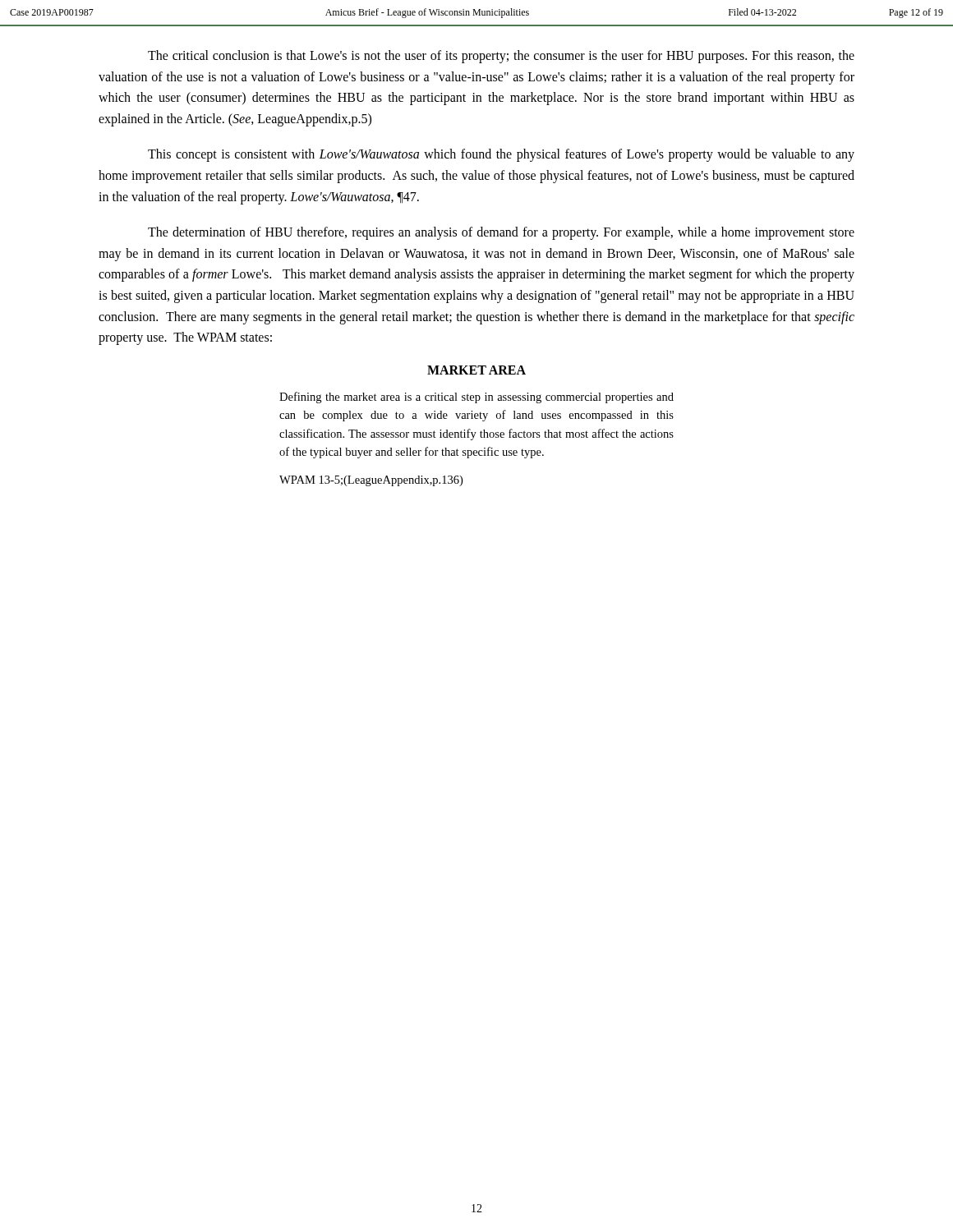Image resolution: width=953 pixels, height=1232 pixels.
Task: Find the text starting "Defining the market"
Action: [476, 424]
